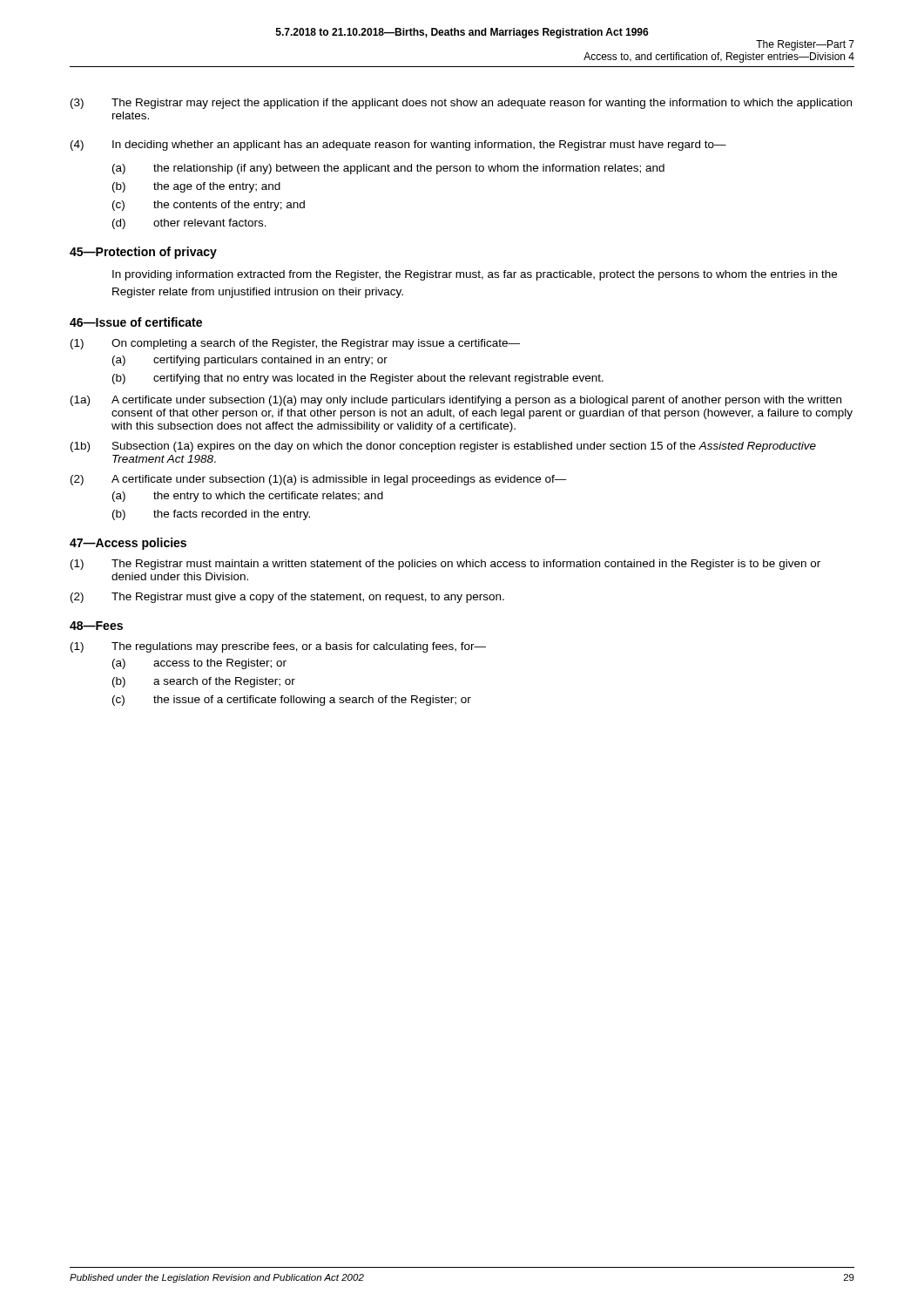This screenshot has height=1307, width=924.
Task: Click on the list item containing "(a) the entry"
Action: (x=248, y=497)
